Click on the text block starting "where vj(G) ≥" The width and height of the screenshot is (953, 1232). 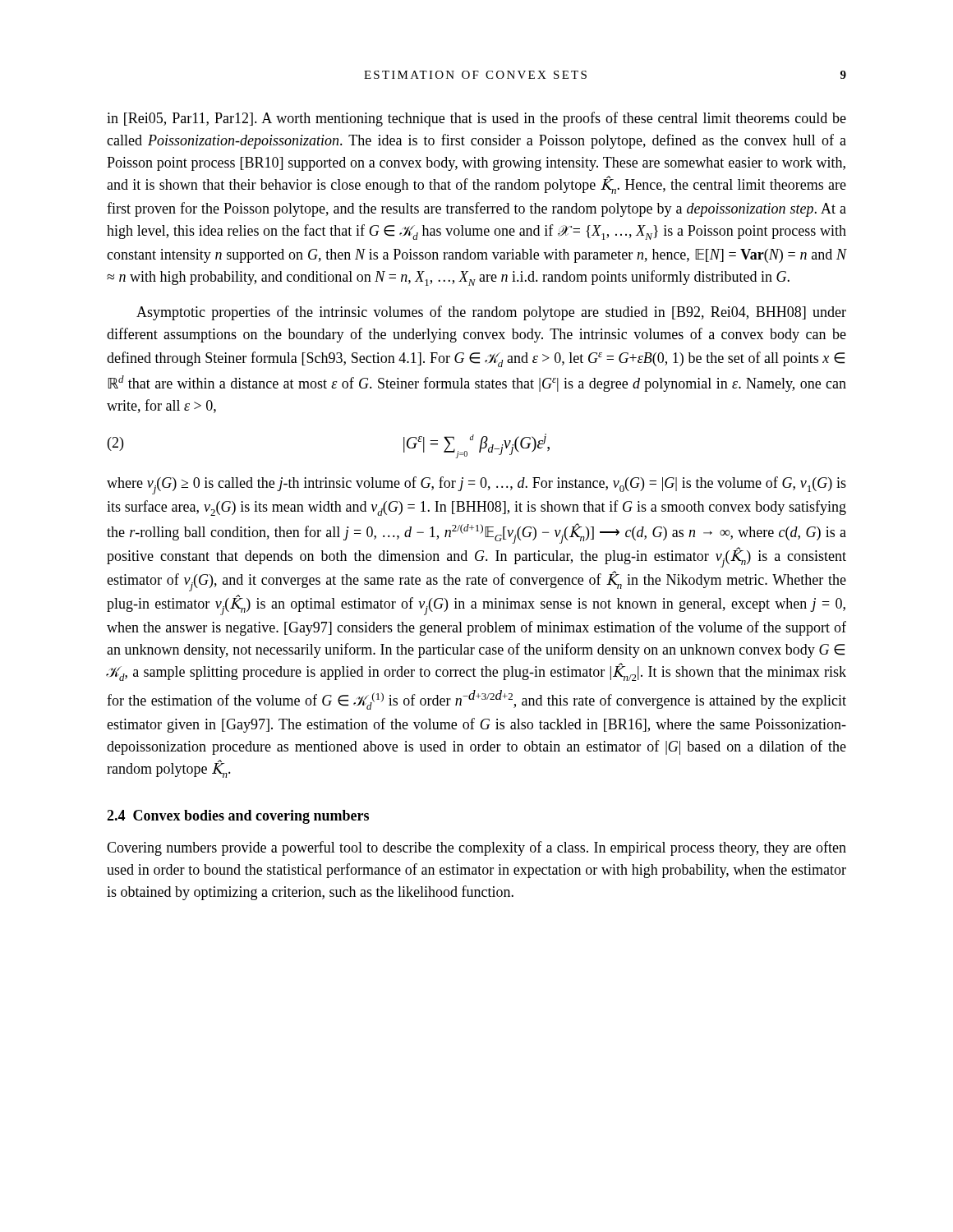476,627
